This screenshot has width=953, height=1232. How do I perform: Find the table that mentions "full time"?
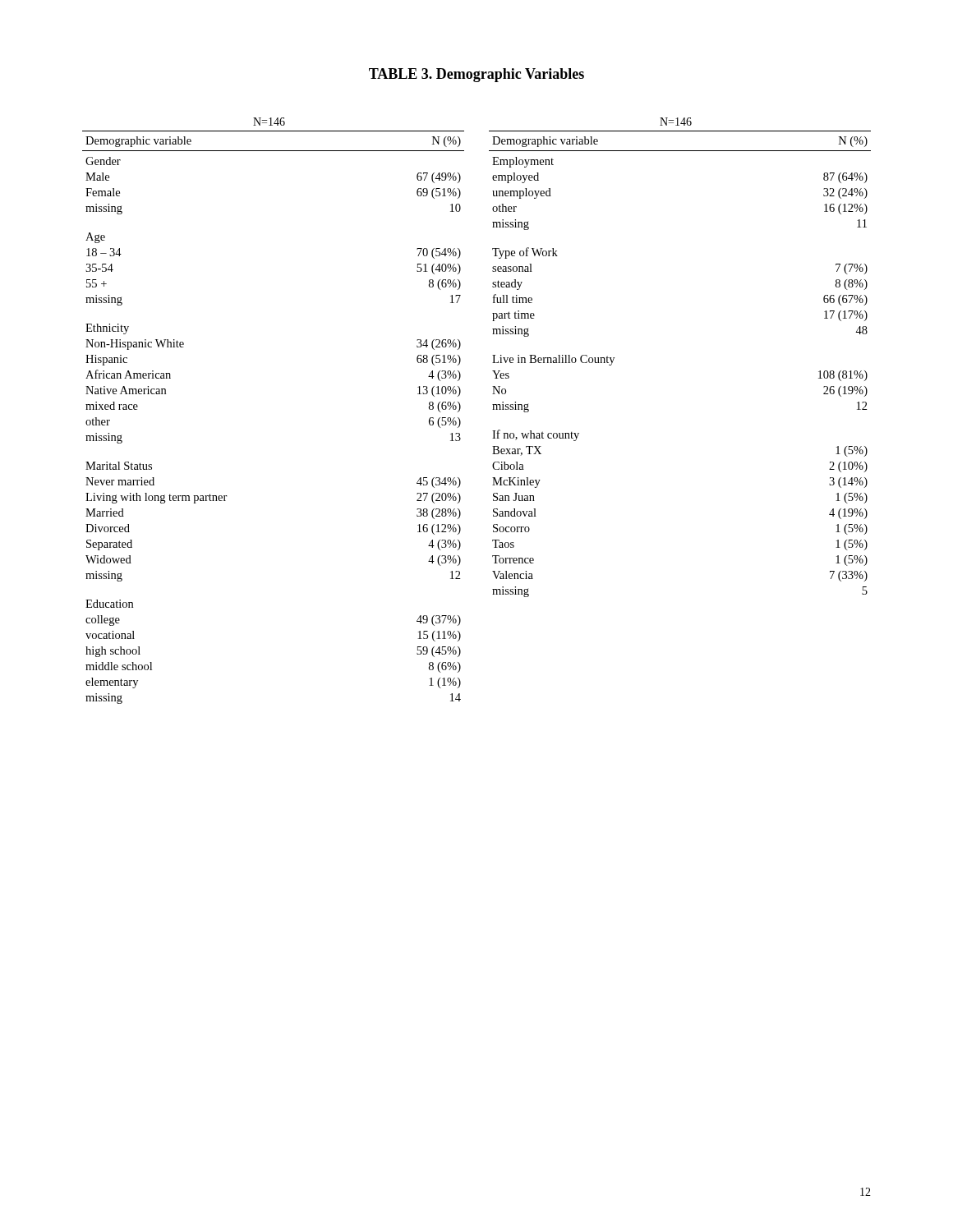[676, 411]
